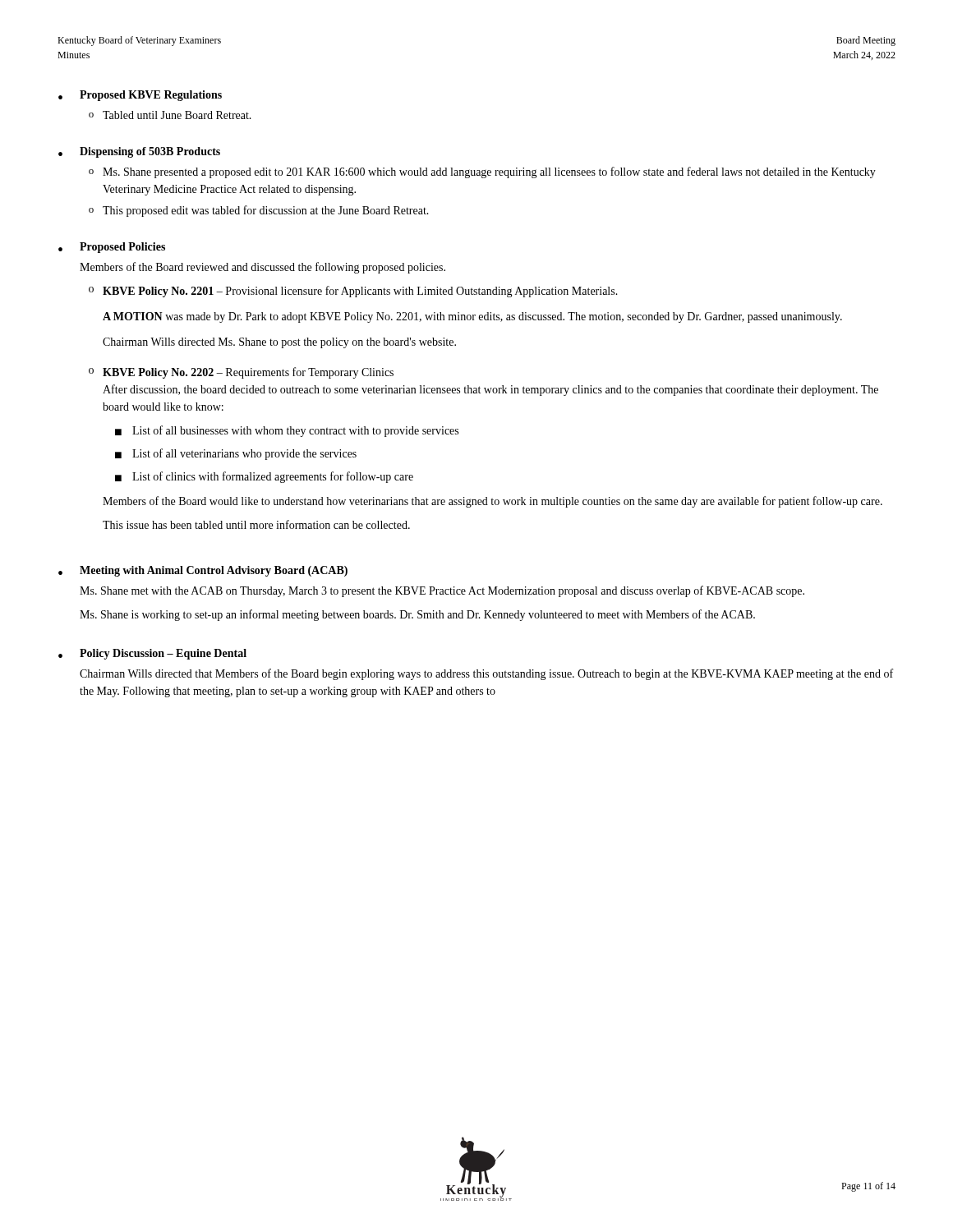Click the passage that begins "Proposed KBVE Regulations o Tabled until"
This screenshot has height=1232, width=953.
tap(151, 96)
